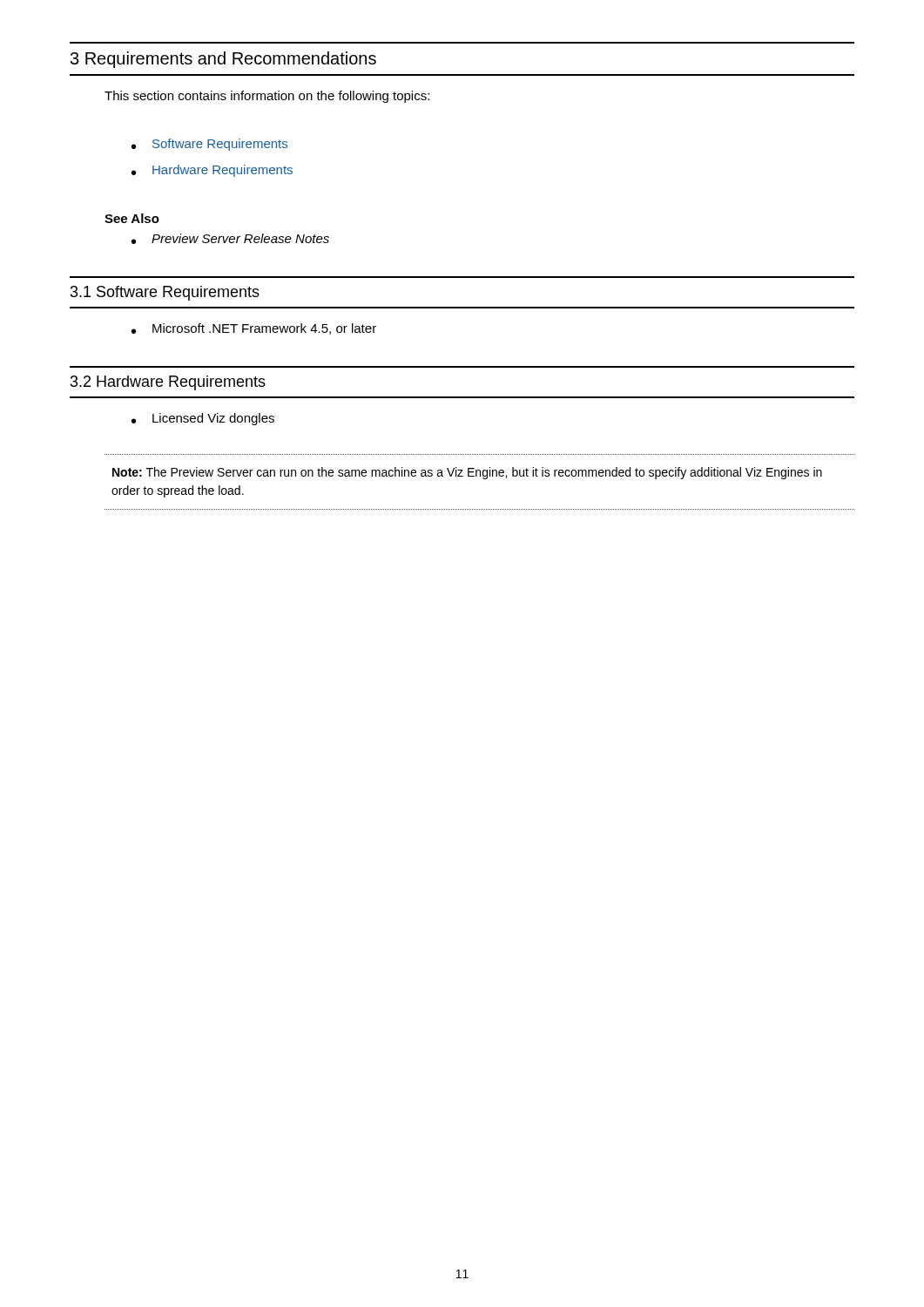Viewport: 924px width, 1307px height.
Task: Navigate to the text starting "3.2 Hardware Requirements"
Action: (x=168, y=383)
